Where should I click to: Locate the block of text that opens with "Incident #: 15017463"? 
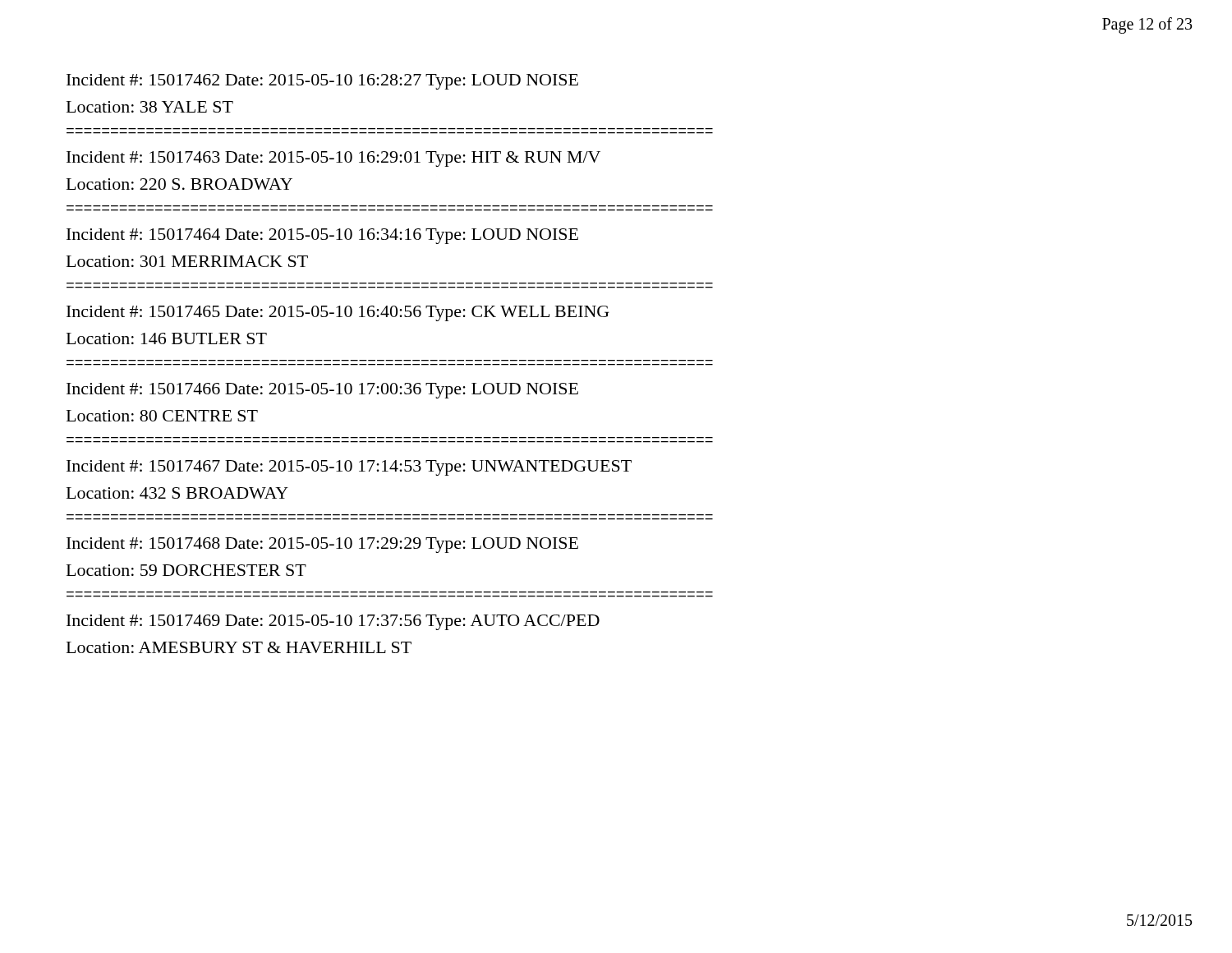tap(333, 159)
